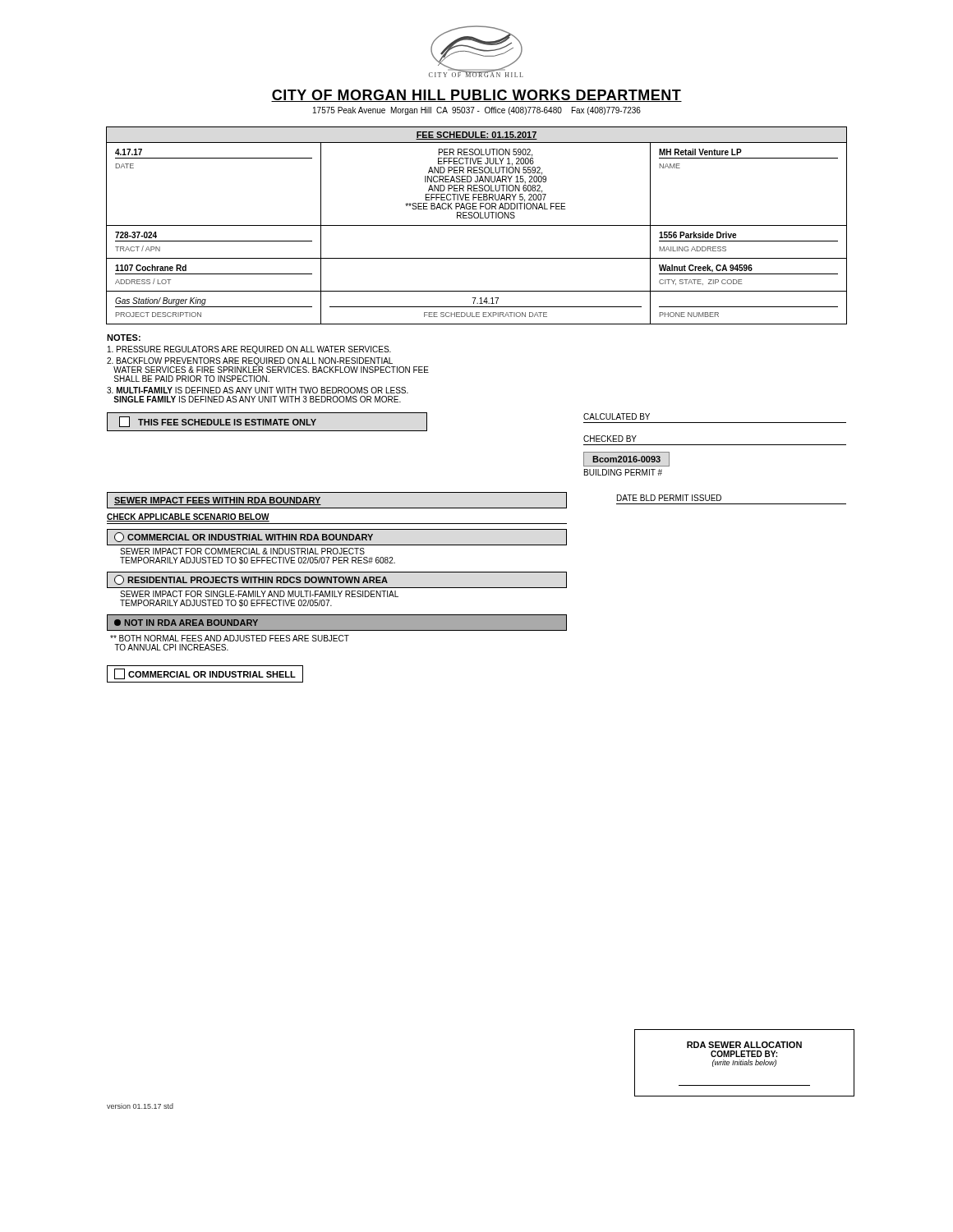Click on the block starting "SEWER IMPACT FEES WITHIN RDA BOUNDARY"
The width and height of the screenshot is (953, 1232).
click(x=217, y=500)
